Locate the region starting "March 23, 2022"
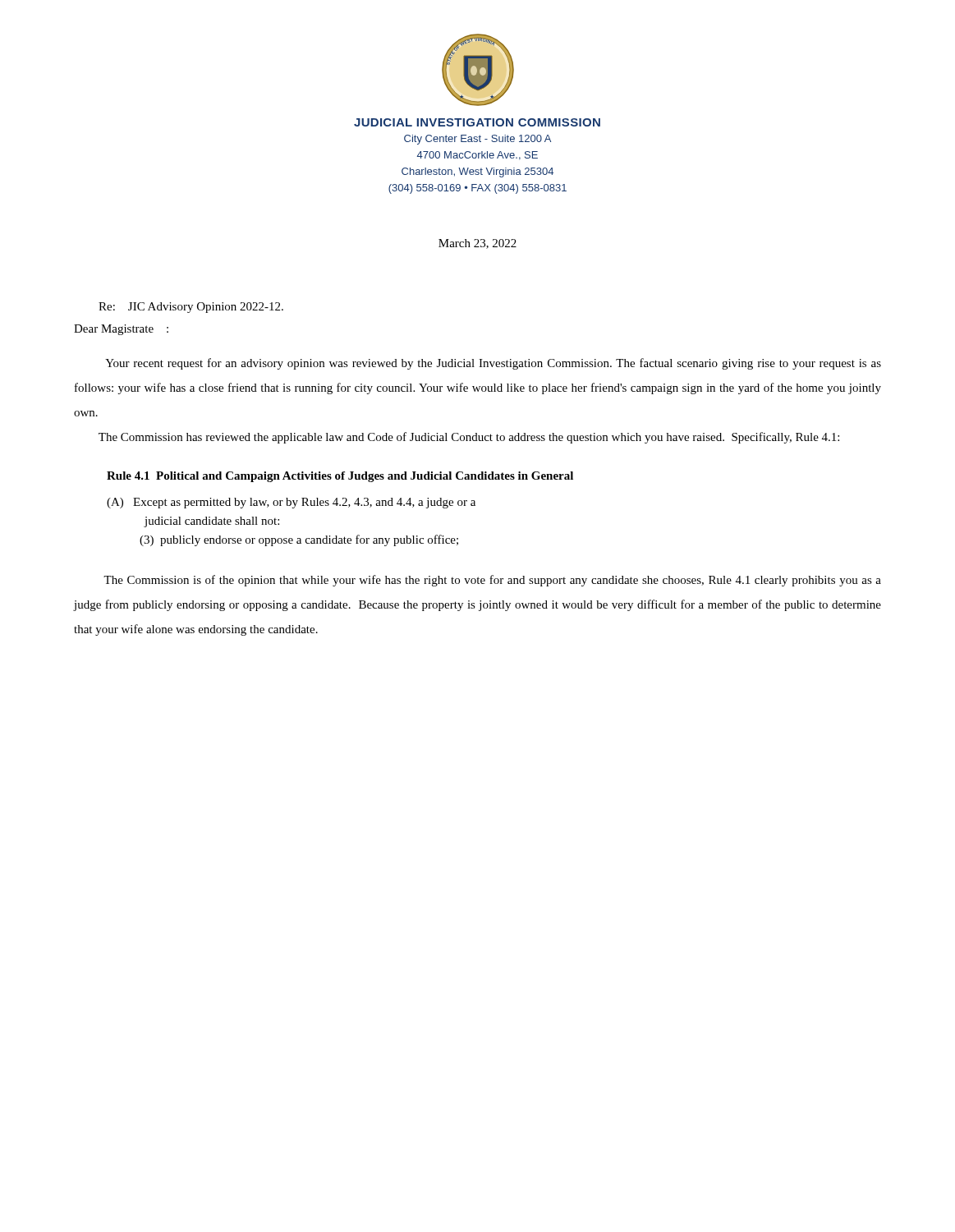955x1232 pixels. (478, 243)
